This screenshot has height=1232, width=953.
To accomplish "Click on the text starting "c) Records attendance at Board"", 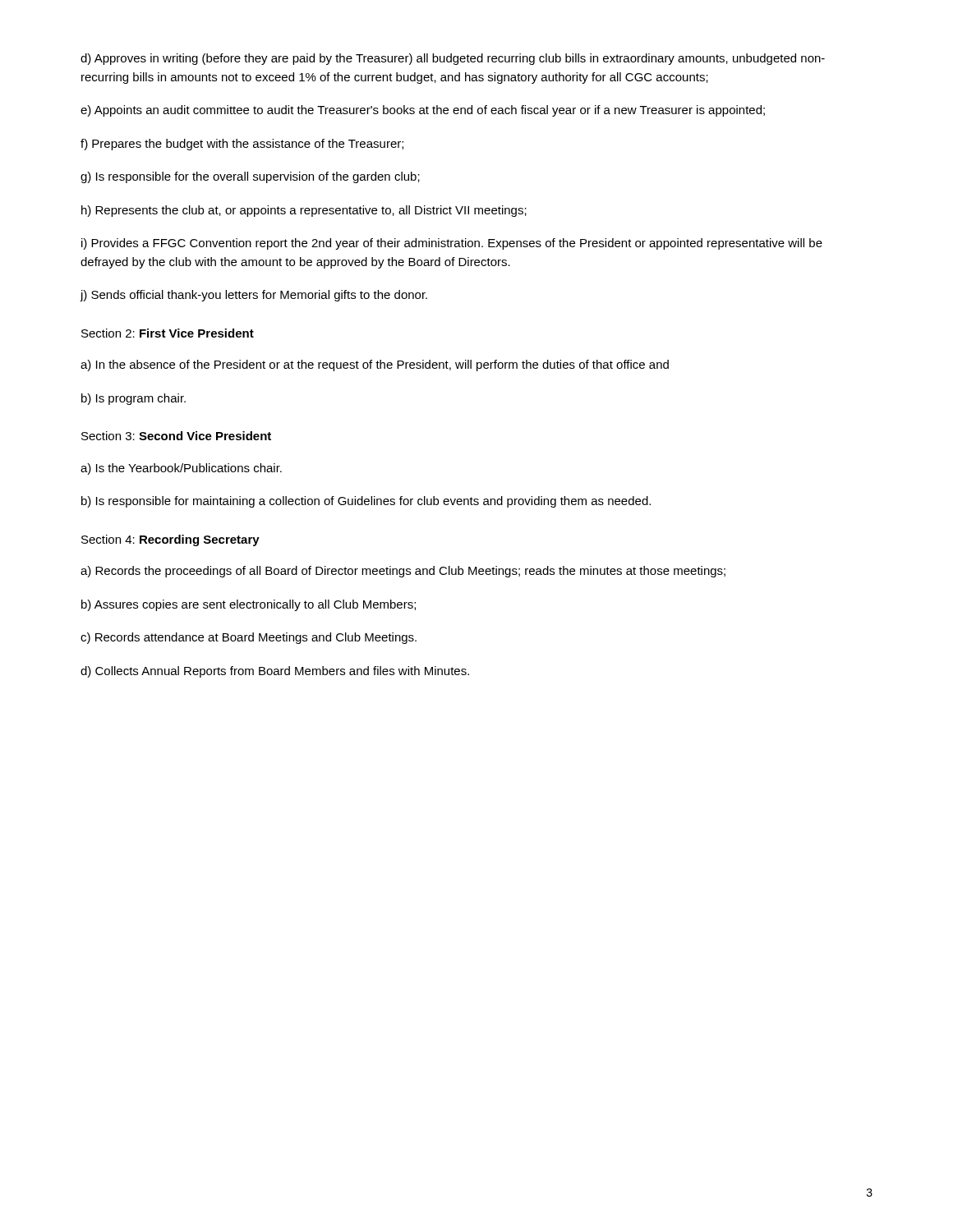I will tap(249, 637).
